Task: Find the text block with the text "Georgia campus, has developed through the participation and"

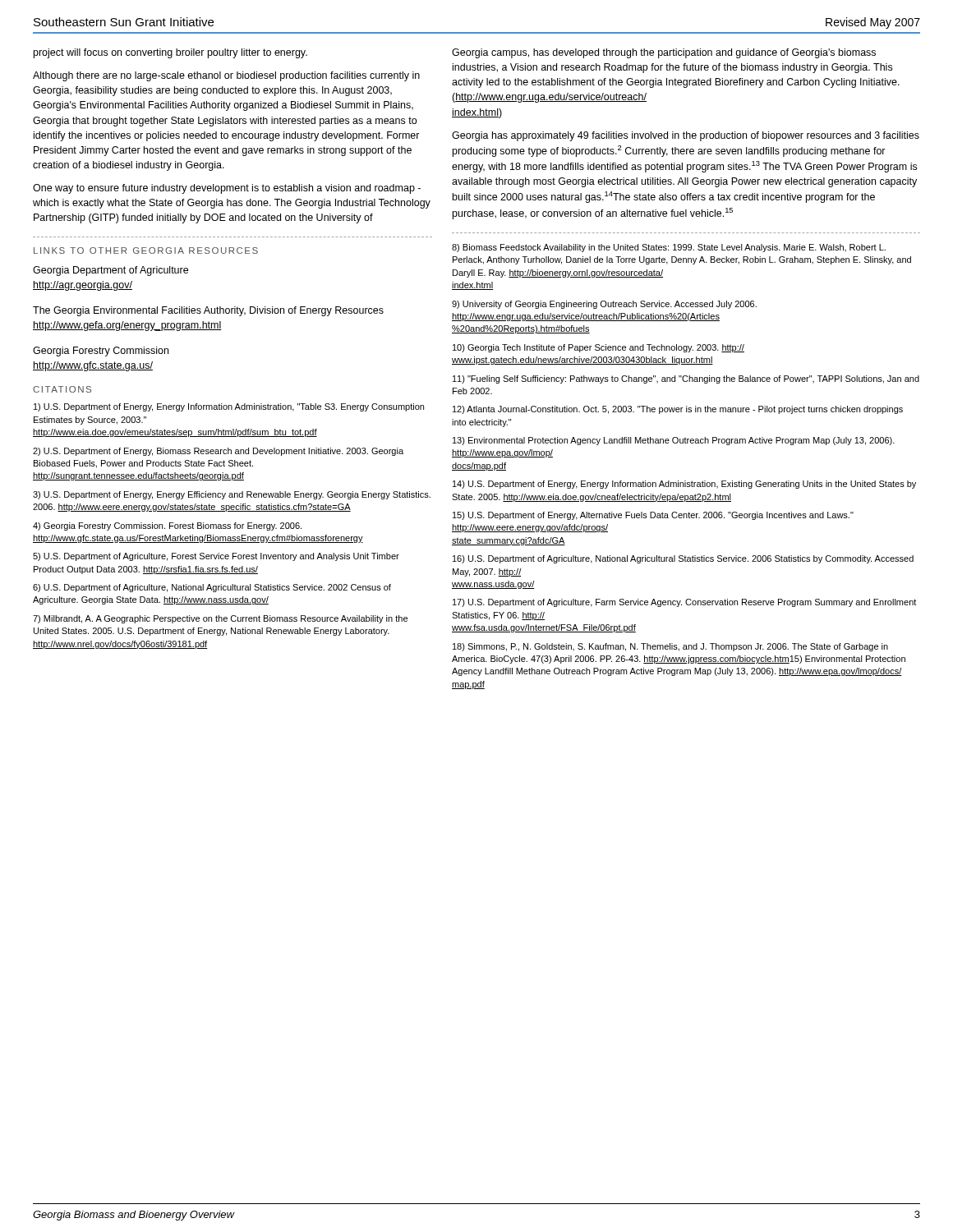Action: pyautogui.click(x=686, y=82)
